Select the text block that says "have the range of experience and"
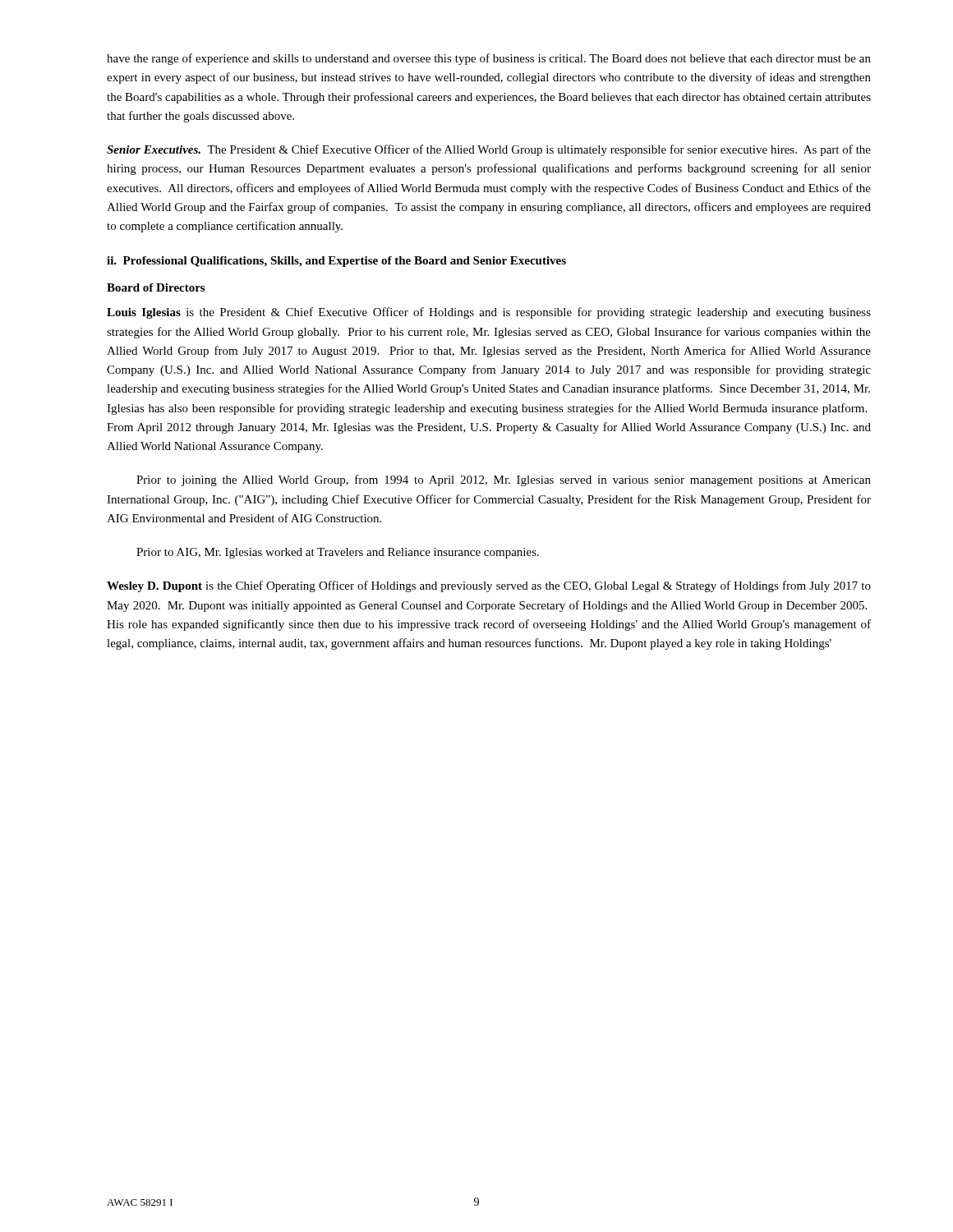 click(489, 87)
